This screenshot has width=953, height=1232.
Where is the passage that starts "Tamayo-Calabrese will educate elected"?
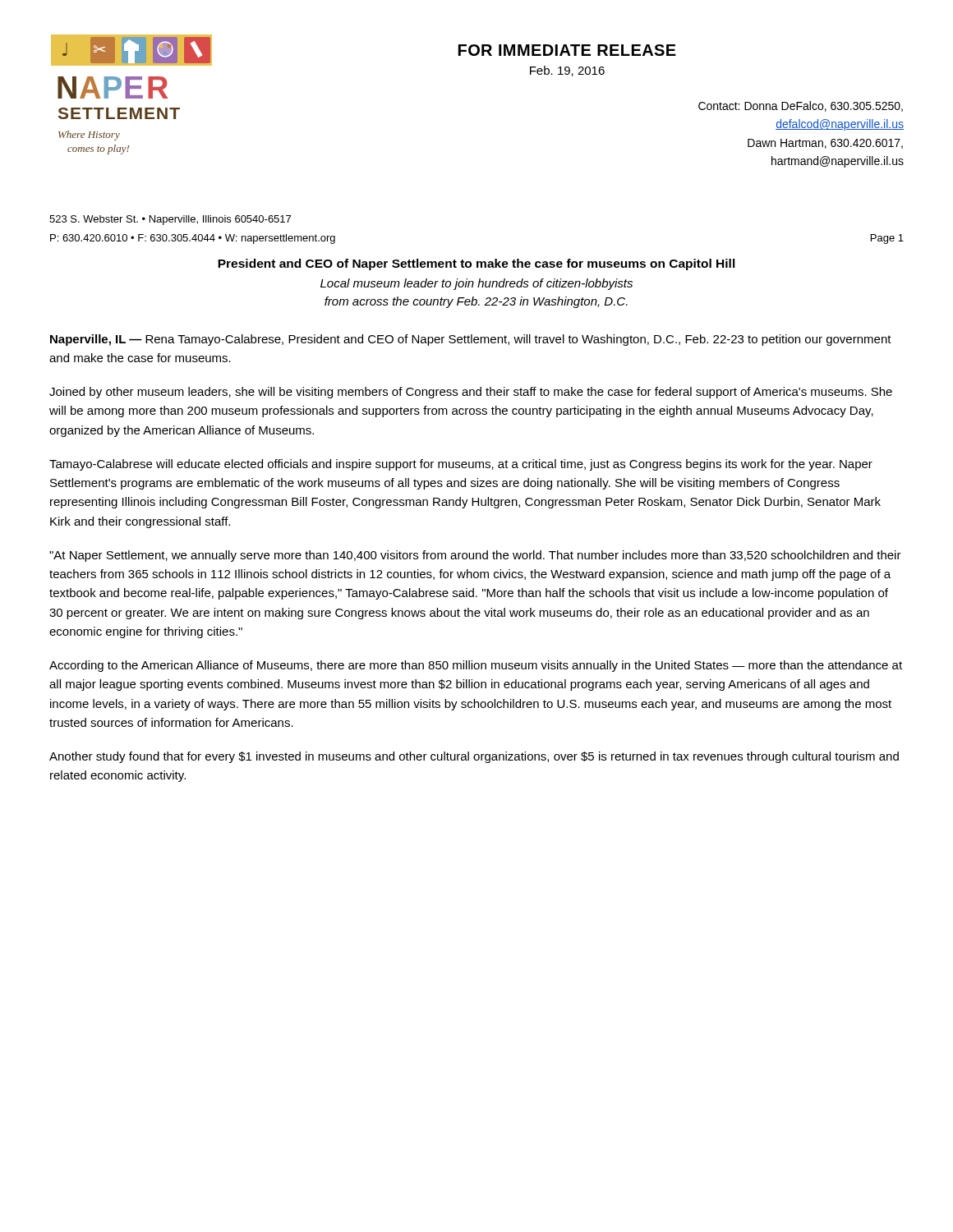pos(465,492)
